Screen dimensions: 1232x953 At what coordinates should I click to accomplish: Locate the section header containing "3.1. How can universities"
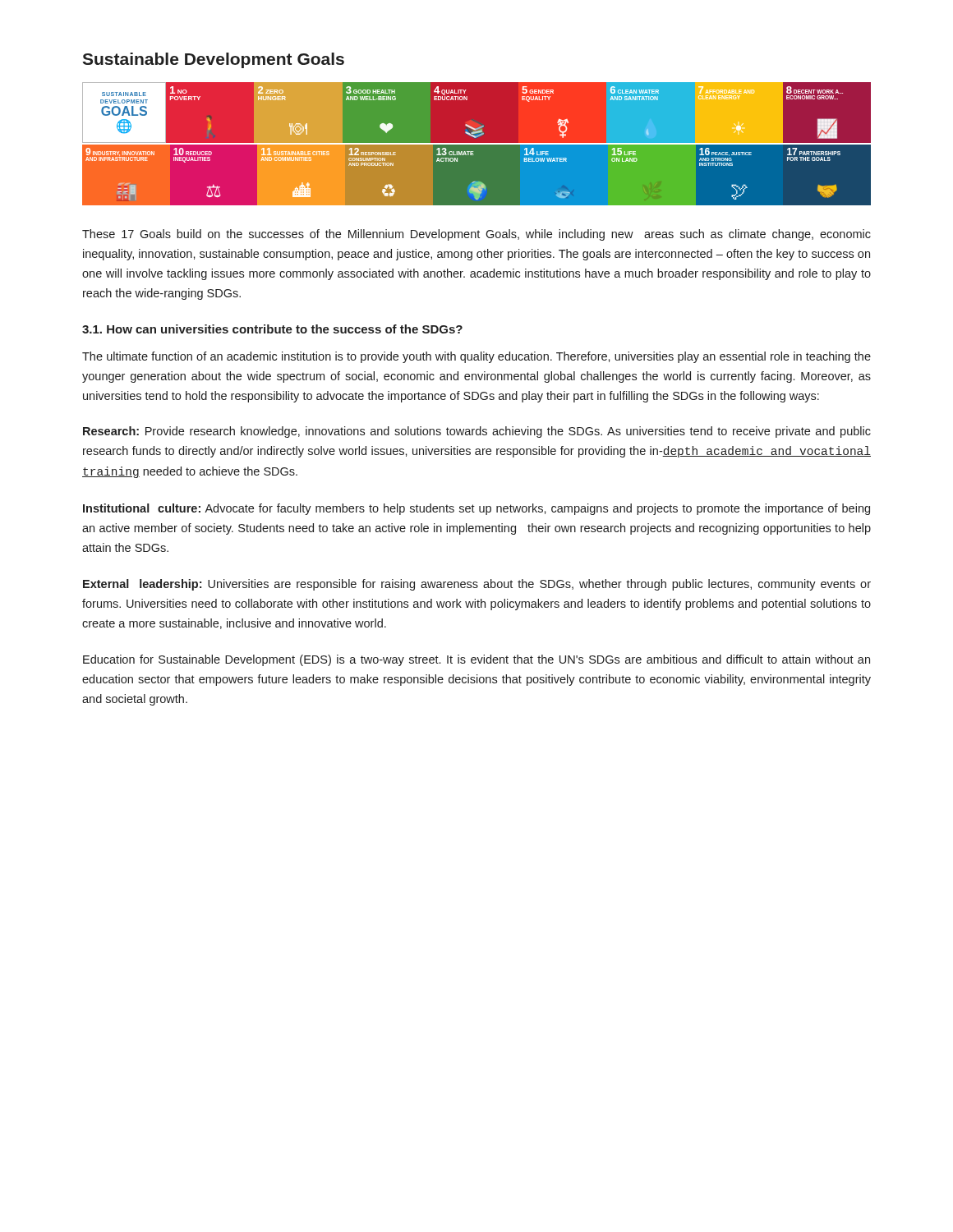tap(273, 329)
